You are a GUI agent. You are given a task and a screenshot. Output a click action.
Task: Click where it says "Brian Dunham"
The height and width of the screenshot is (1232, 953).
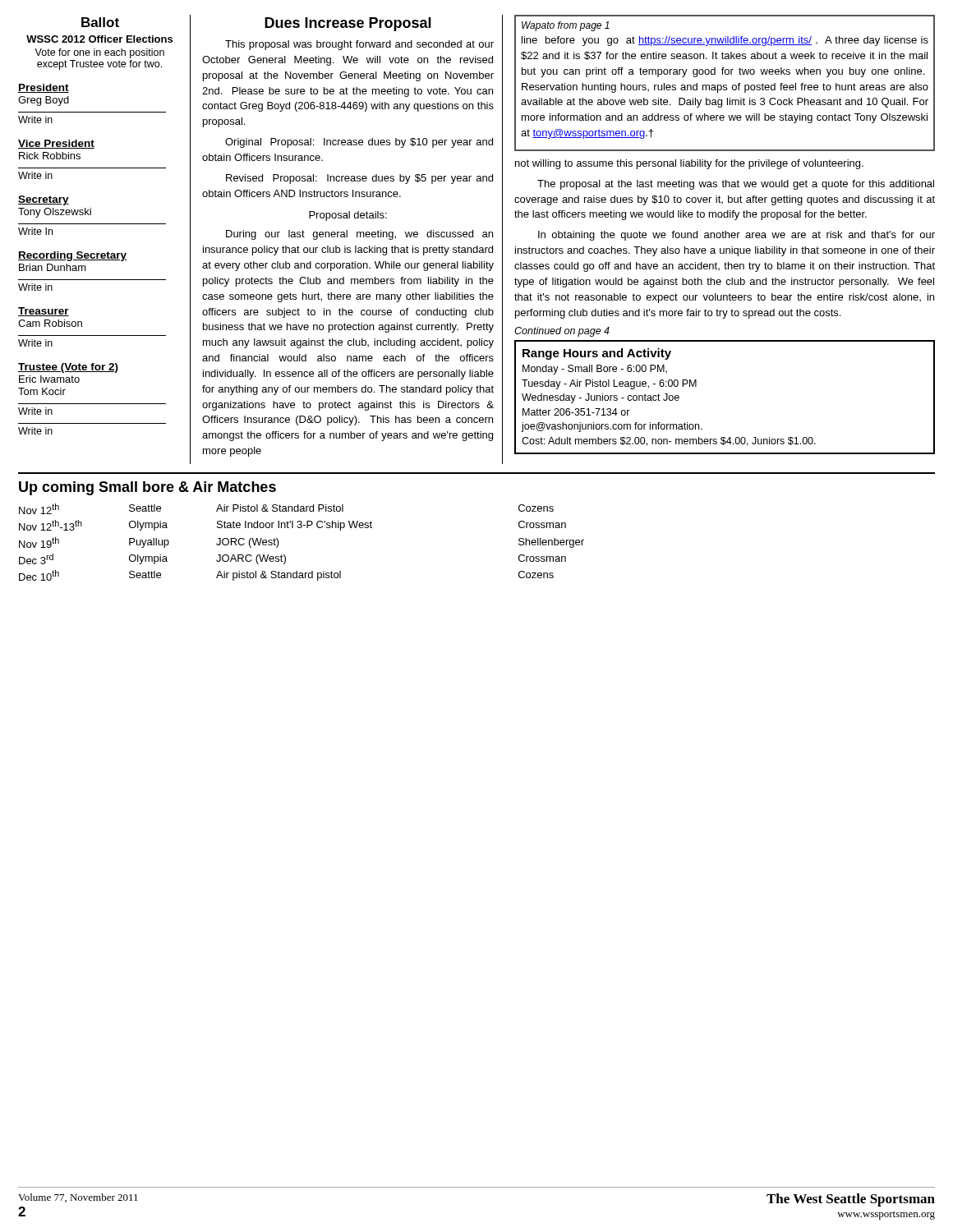tap(52, 267)
